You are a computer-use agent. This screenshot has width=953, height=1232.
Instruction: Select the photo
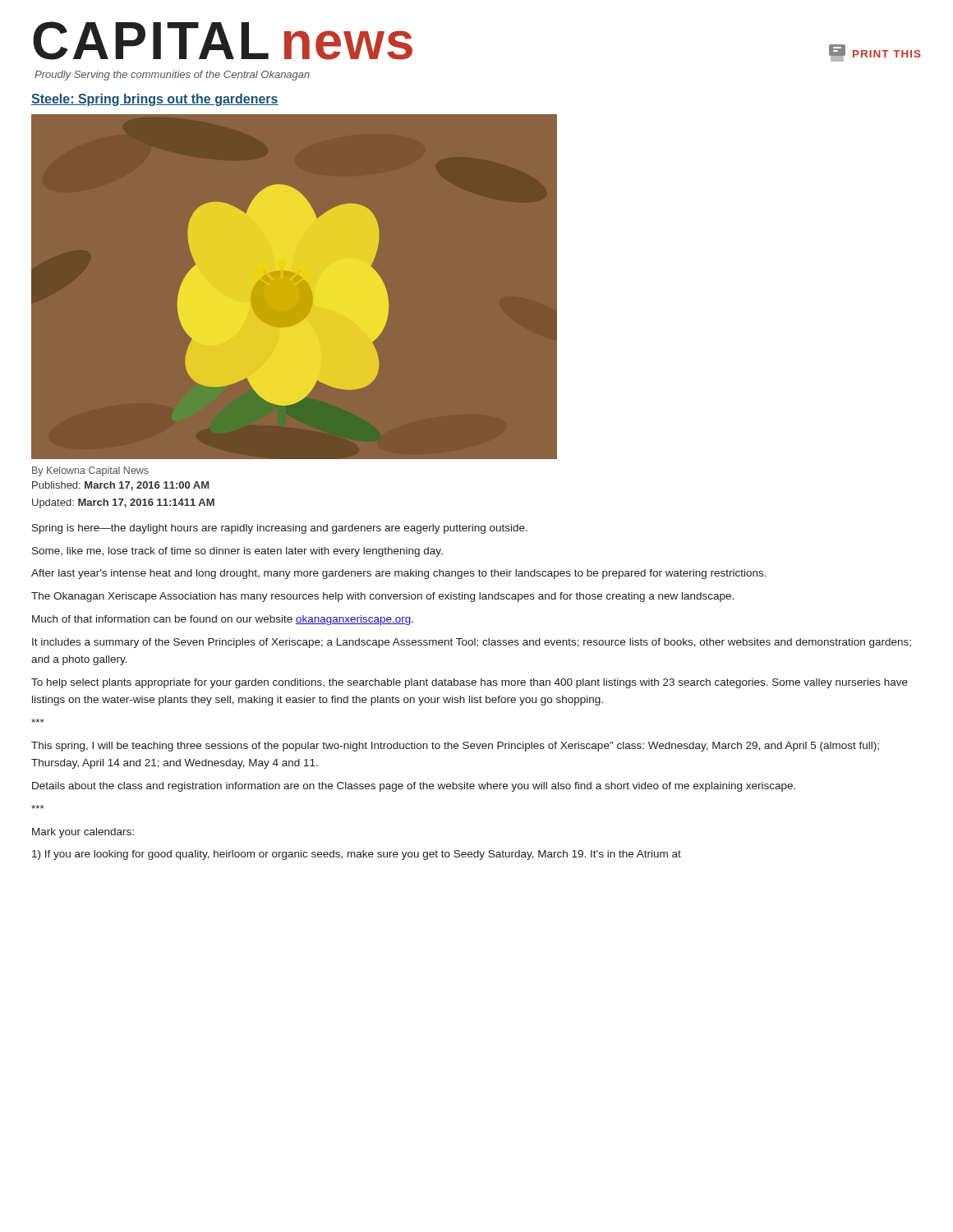pyautogui.click(x=476, y=288)
